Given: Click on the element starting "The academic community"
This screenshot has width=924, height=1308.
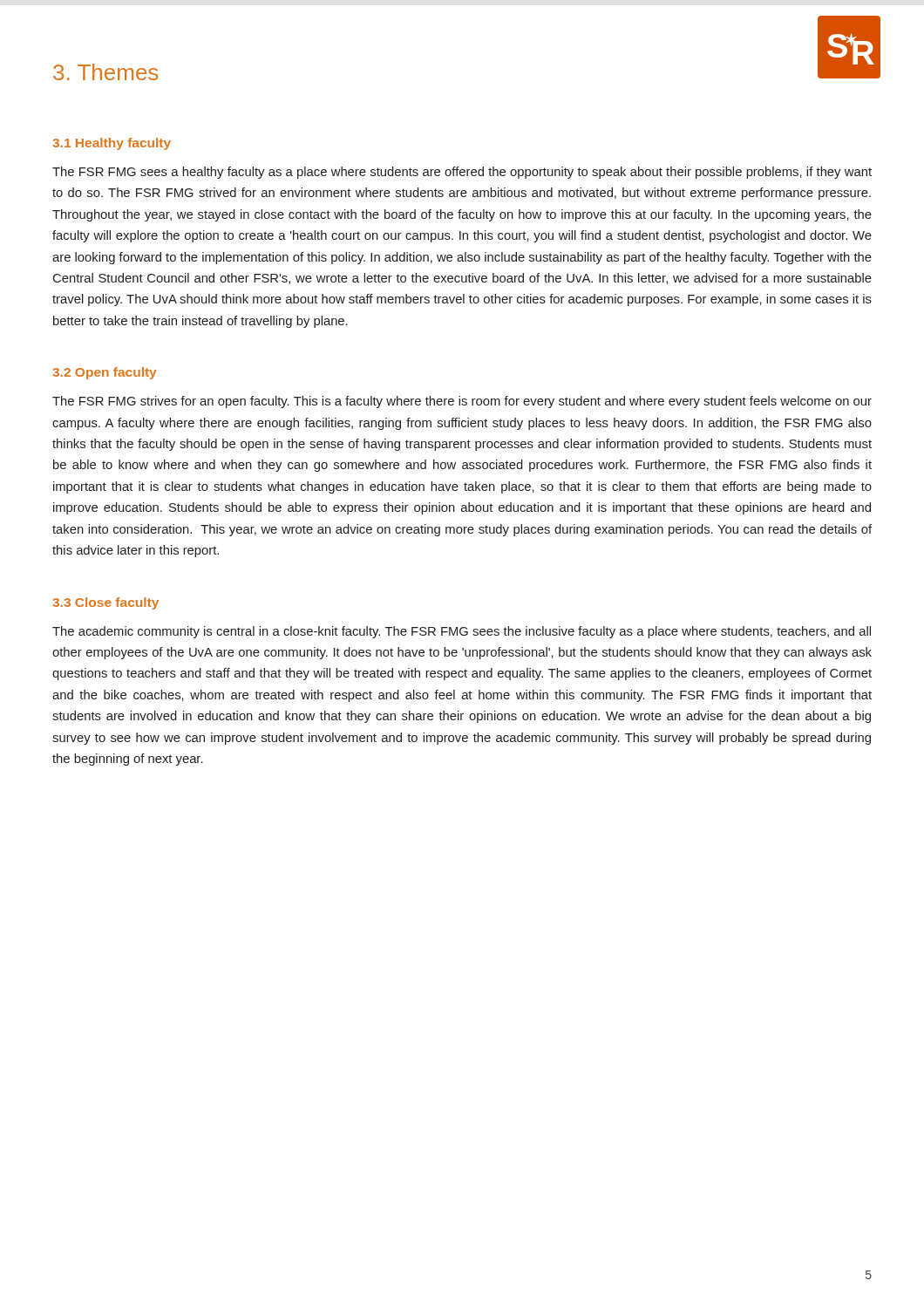Looking at the screenshot, I should pyautogui.click(x=462, y=695).
